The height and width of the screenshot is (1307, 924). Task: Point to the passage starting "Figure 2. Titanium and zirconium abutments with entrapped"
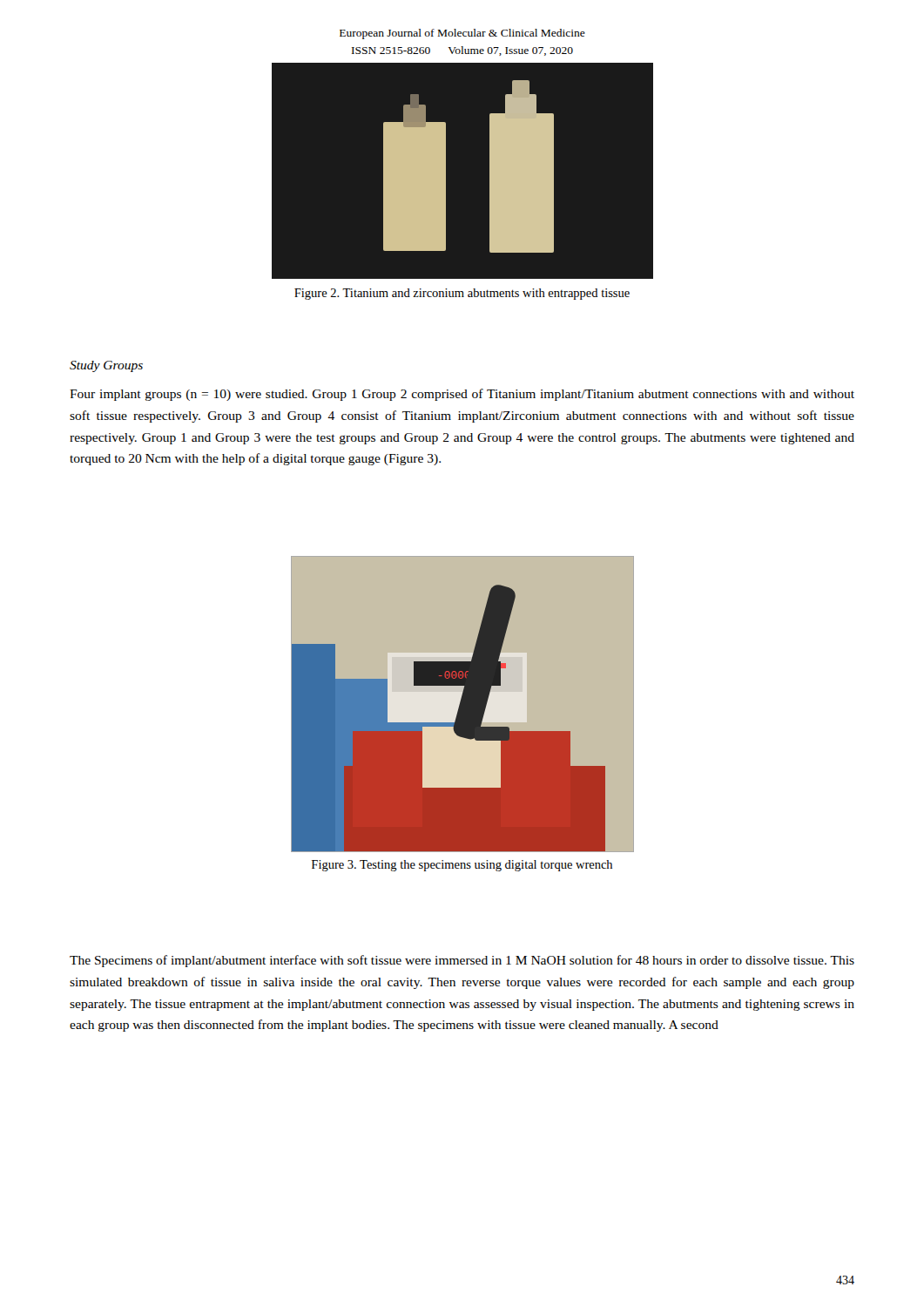tap(462, 293)
